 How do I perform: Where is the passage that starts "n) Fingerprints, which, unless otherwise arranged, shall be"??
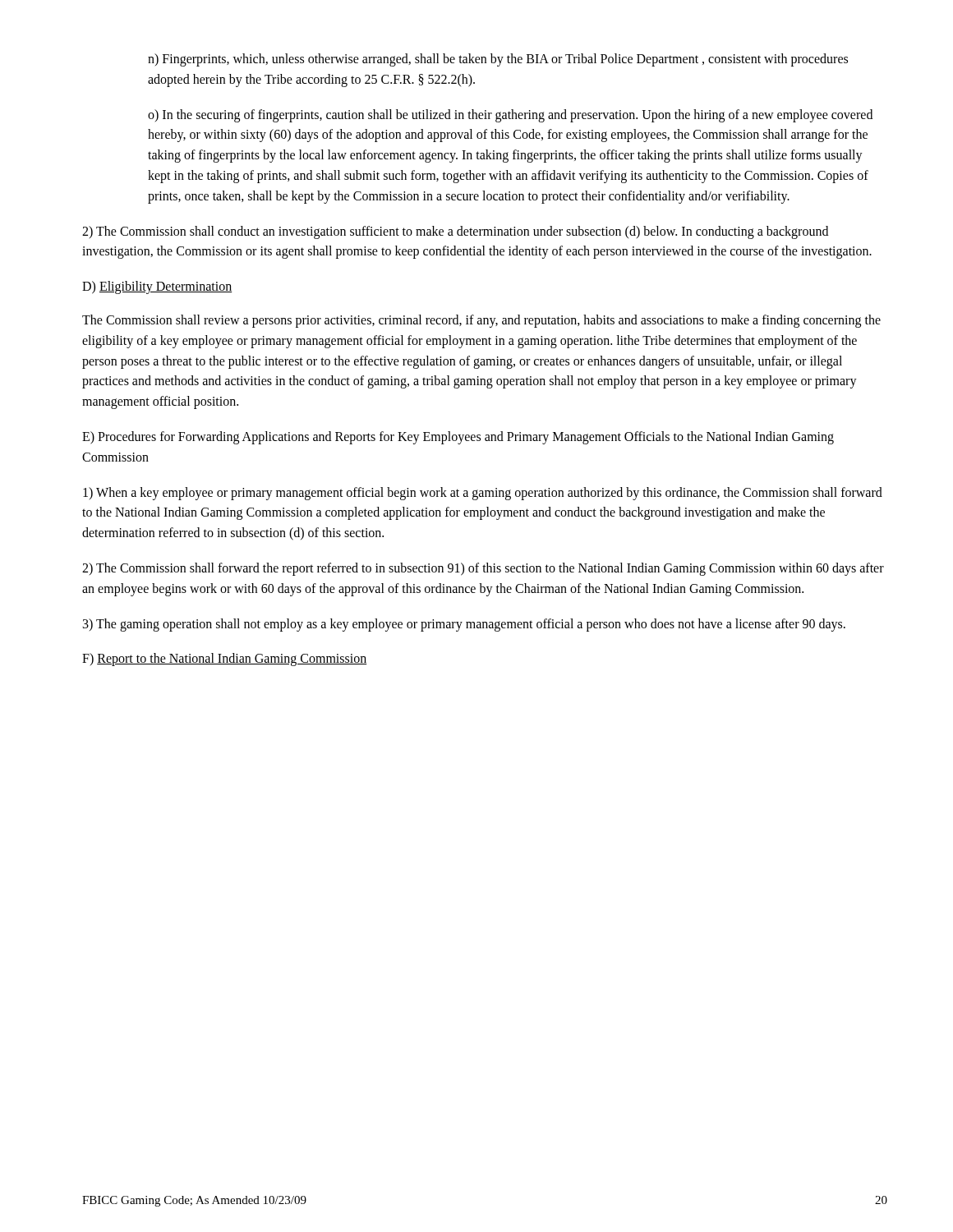[x=498, y=69]
